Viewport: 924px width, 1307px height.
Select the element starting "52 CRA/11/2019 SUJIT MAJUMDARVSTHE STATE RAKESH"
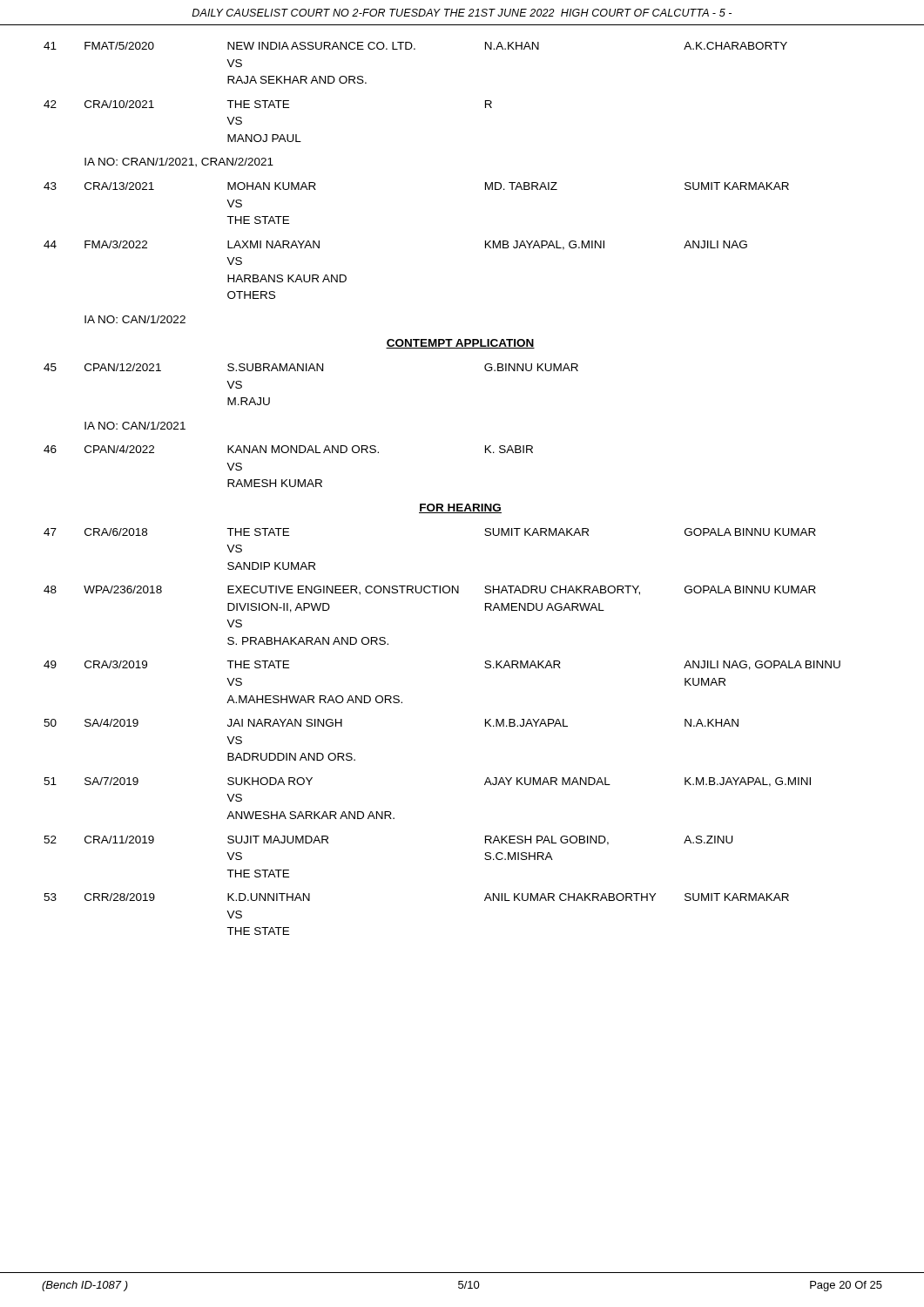click(122, 840)
